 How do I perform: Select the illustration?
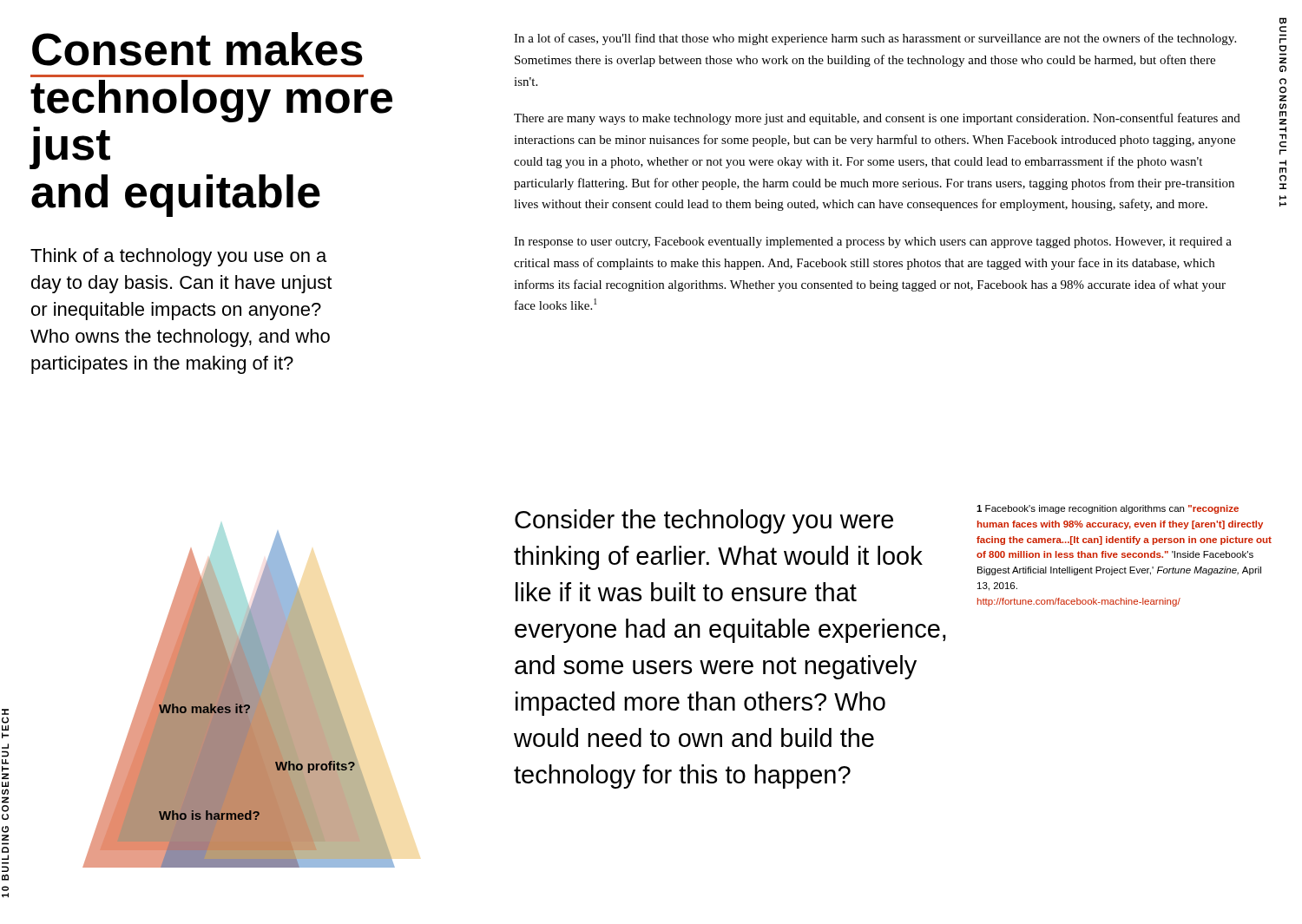243,616
